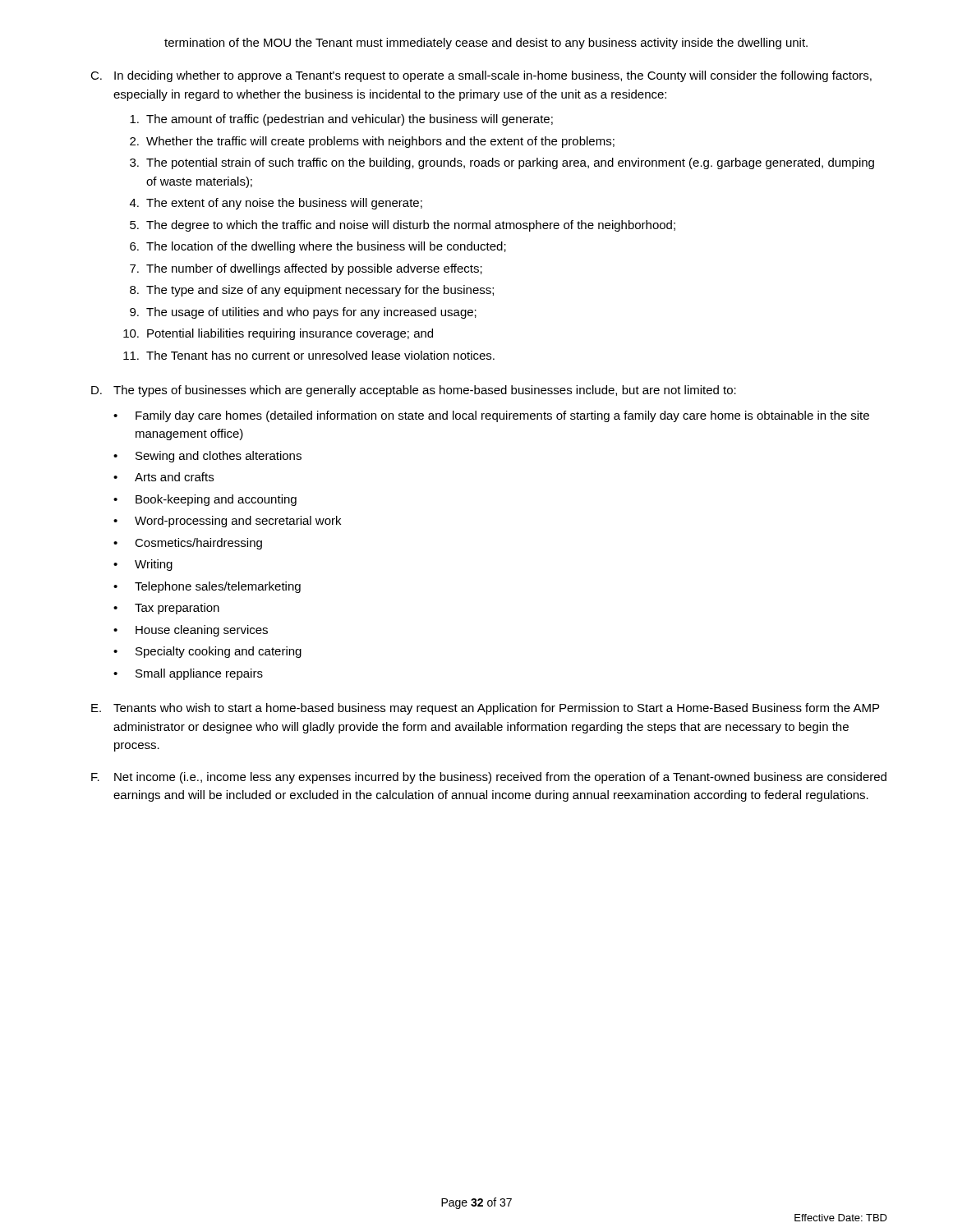Find the block on this page that starts "C. In deciding"
This screenshot has height=1232, width=953.
[x=489, y=217]
